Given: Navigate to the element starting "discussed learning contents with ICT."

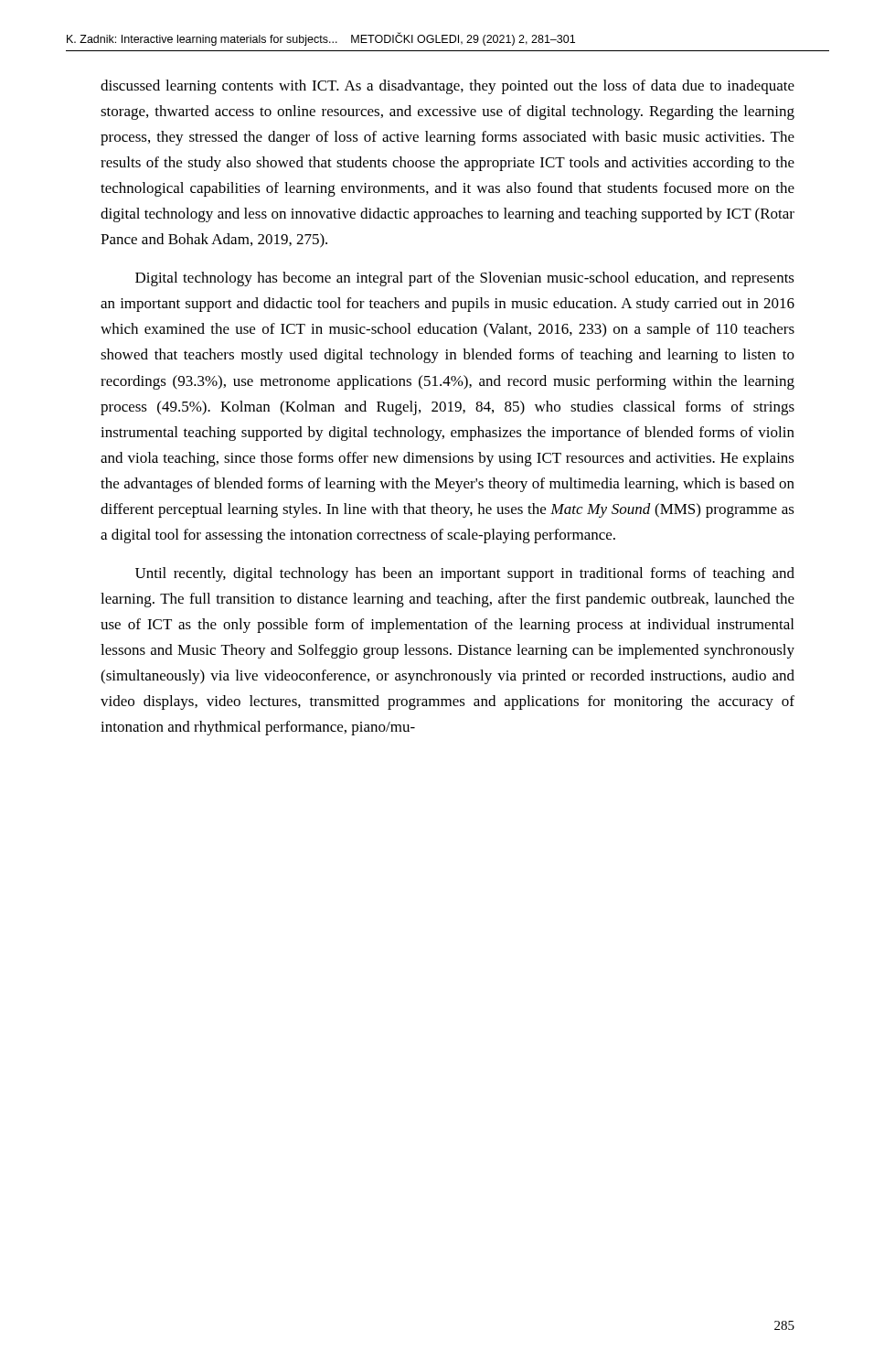Looking at the screenshot, I should pyautogui.click(x=448, y=163).
